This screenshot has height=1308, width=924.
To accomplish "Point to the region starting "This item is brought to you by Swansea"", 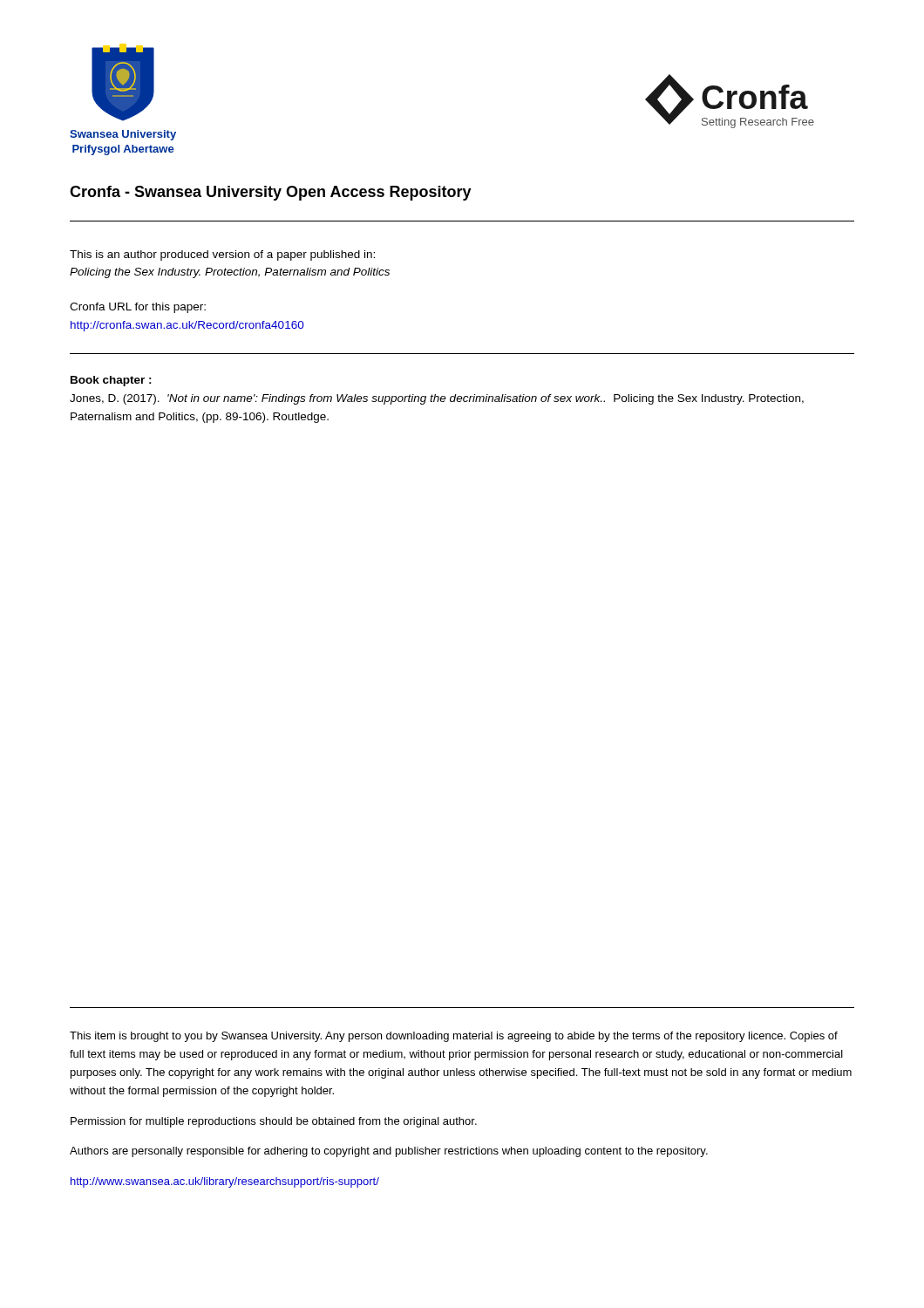I will click(461, 1063).
